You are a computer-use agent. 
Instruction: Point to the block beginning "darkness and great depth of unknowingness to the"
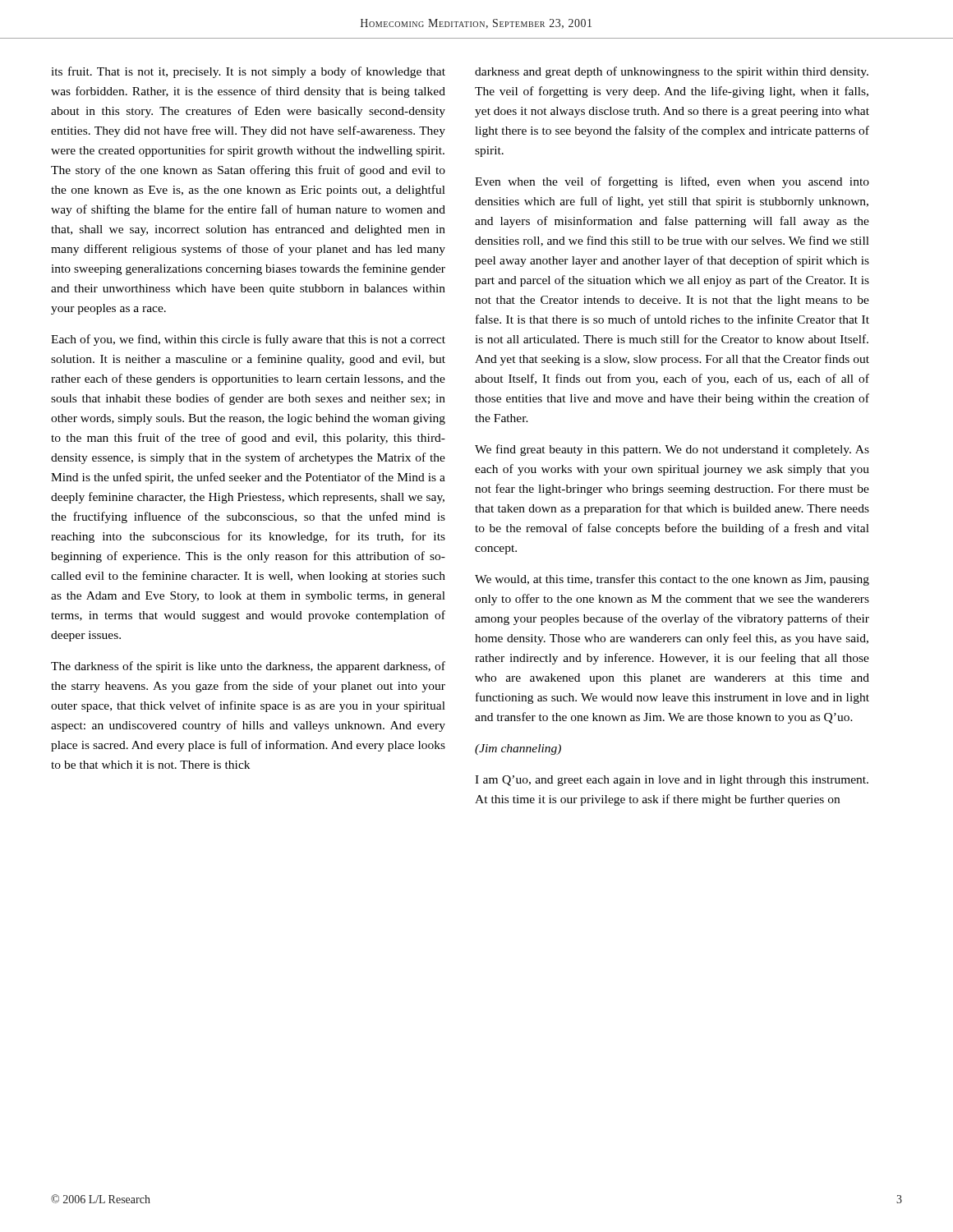tap(672, 111)
